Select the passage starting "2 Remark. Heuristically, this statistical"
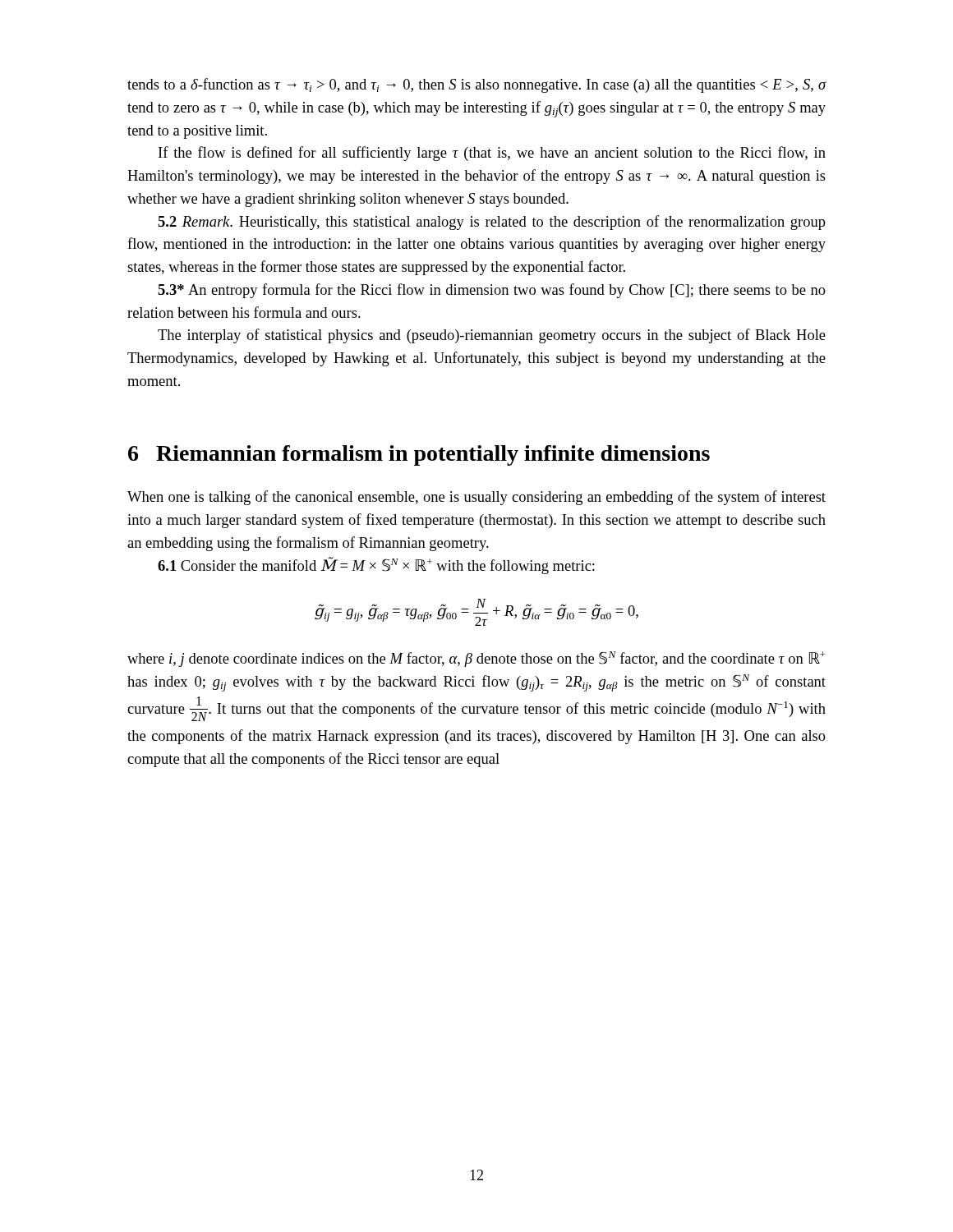The height and width of the screenshot is (1232, 953). pos(476,244)
